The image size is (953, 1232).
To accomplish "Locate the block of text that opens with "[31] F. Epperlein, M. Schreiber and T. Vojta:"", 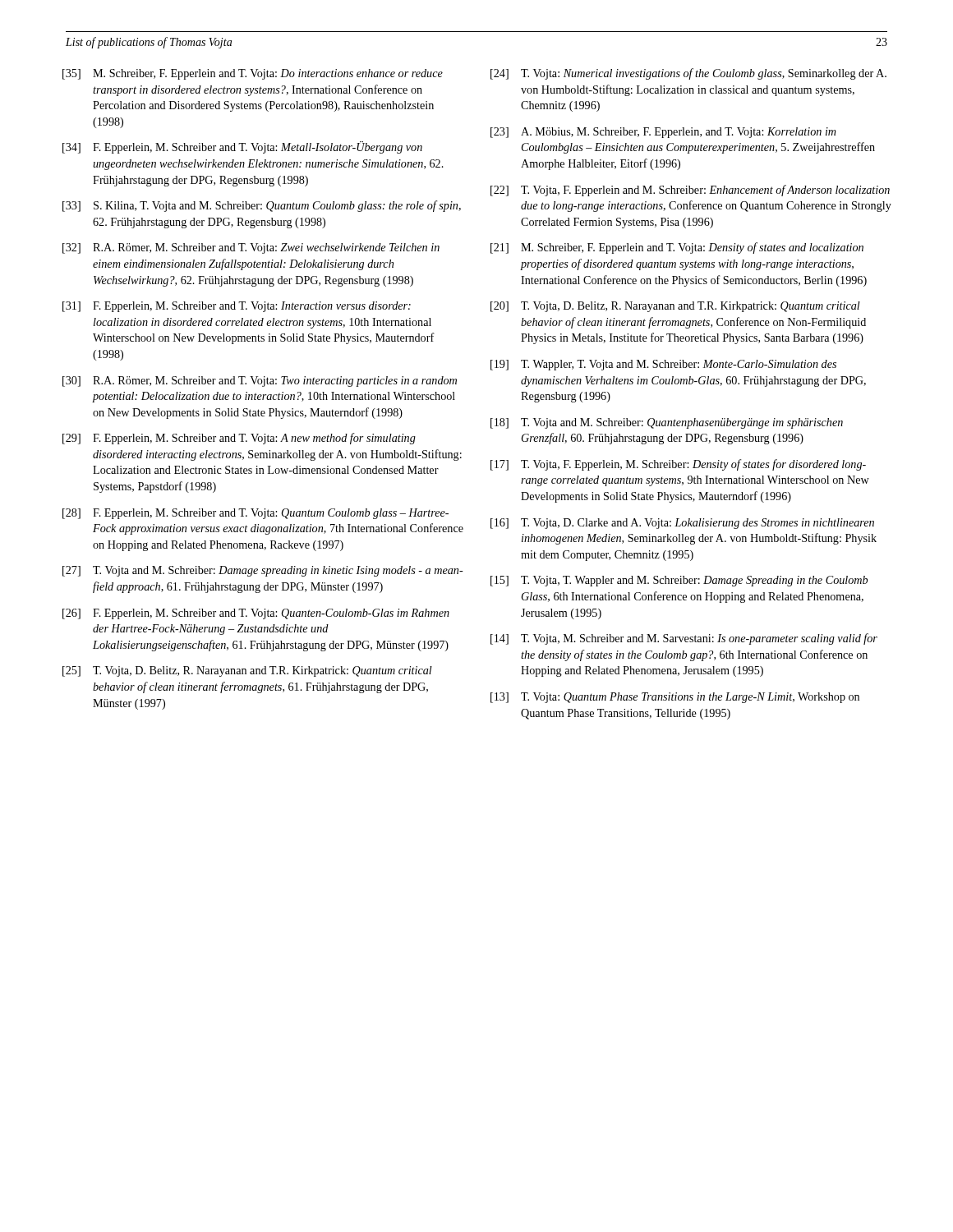I will (263, 330).
